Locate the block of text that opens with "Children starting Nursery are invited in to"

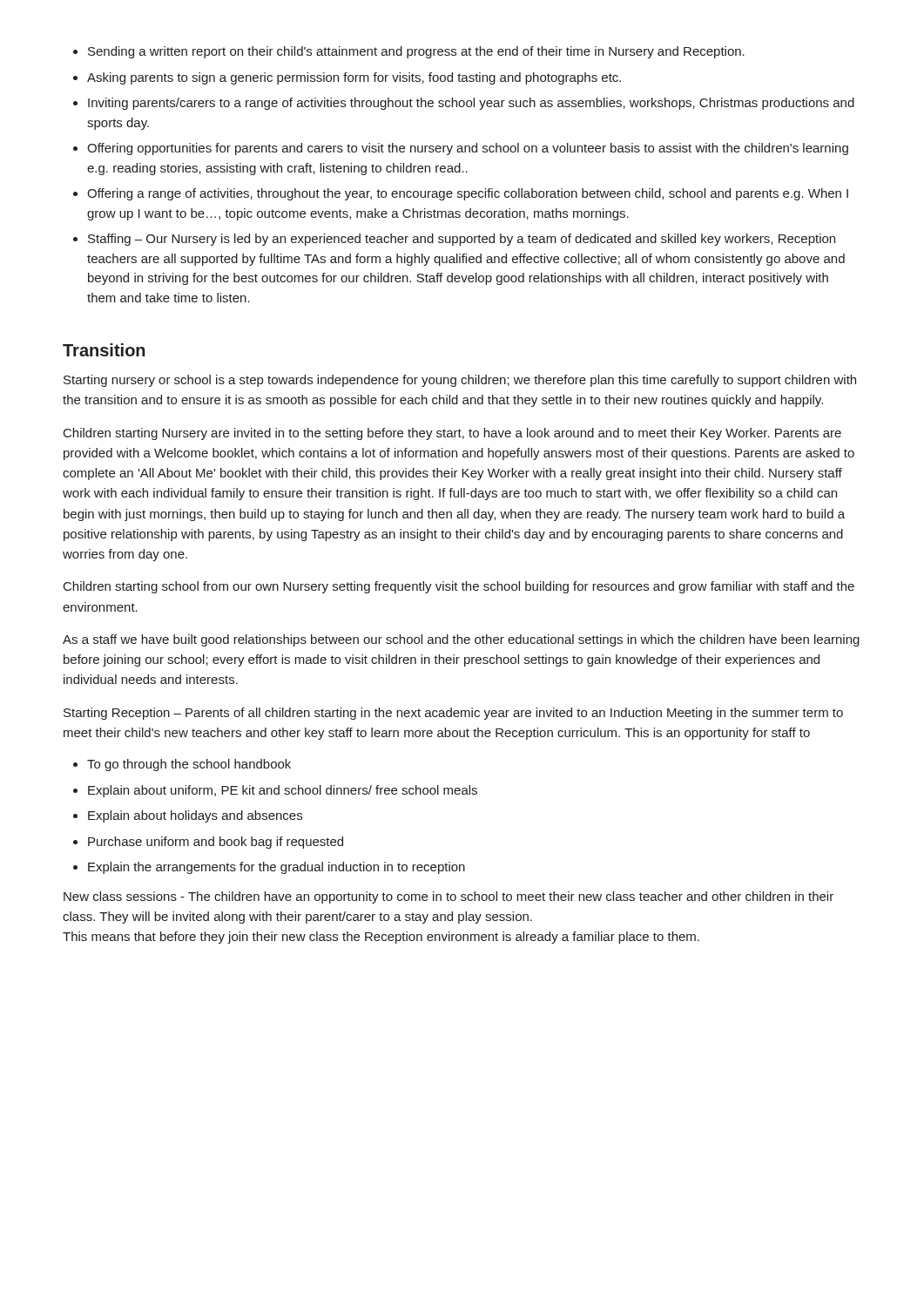pos(459,493)
